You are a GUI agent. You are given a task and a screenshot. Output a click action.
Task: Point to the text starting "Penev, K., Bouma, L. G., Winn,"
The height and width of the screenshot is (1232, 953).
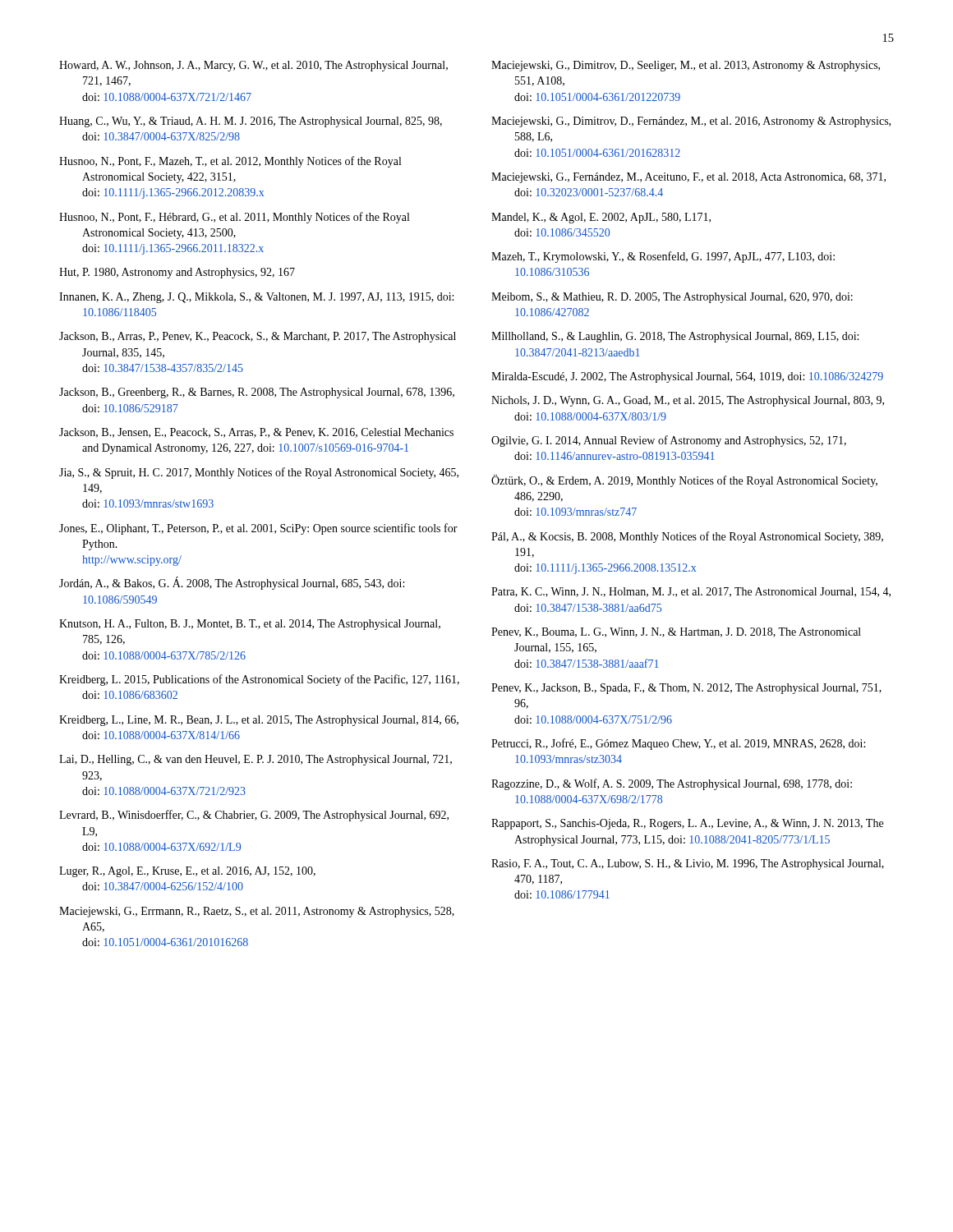click(676, 632)
